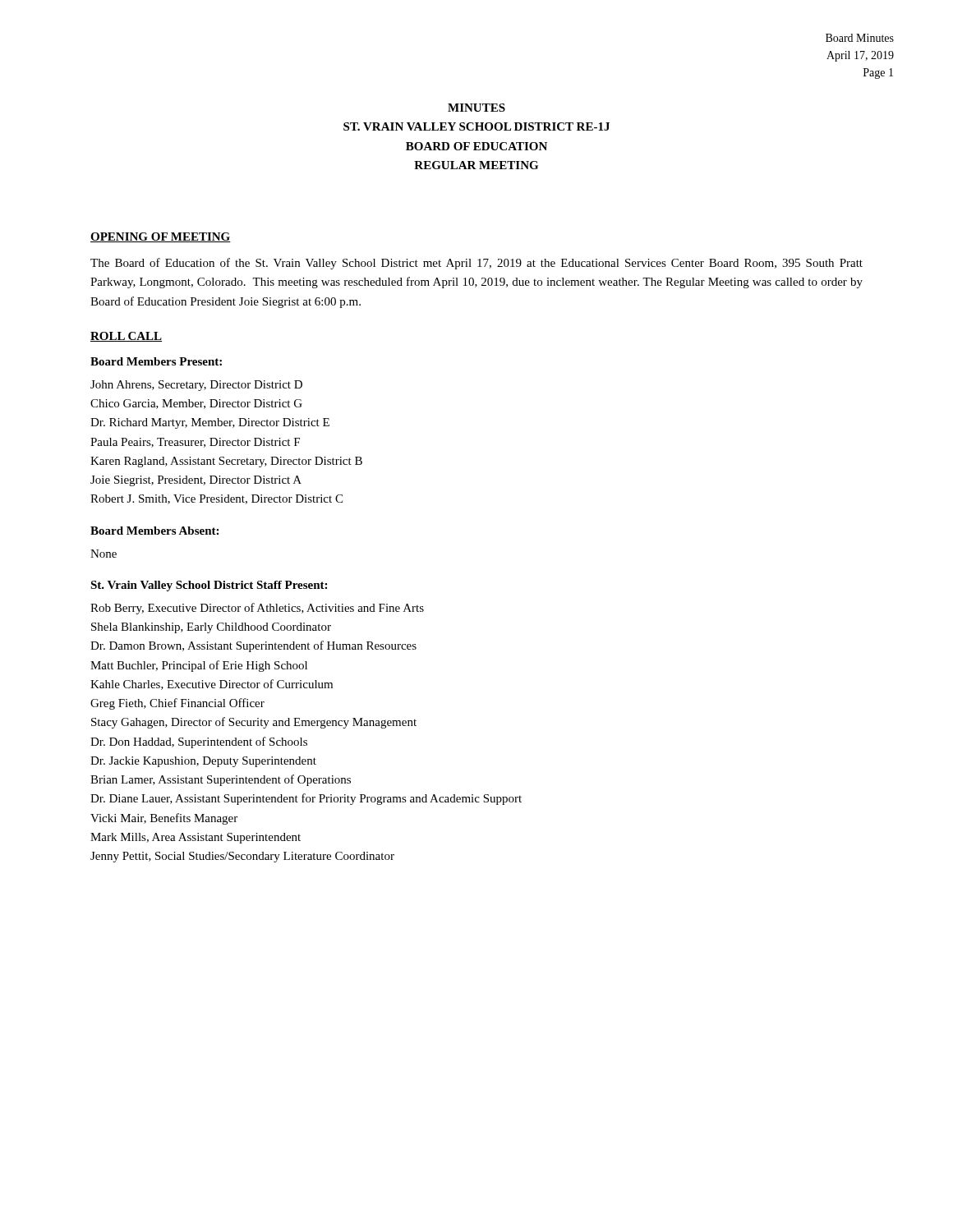Click on the element starting "ROLL CALL"
953x1232 pixels.
click(126, 336)
